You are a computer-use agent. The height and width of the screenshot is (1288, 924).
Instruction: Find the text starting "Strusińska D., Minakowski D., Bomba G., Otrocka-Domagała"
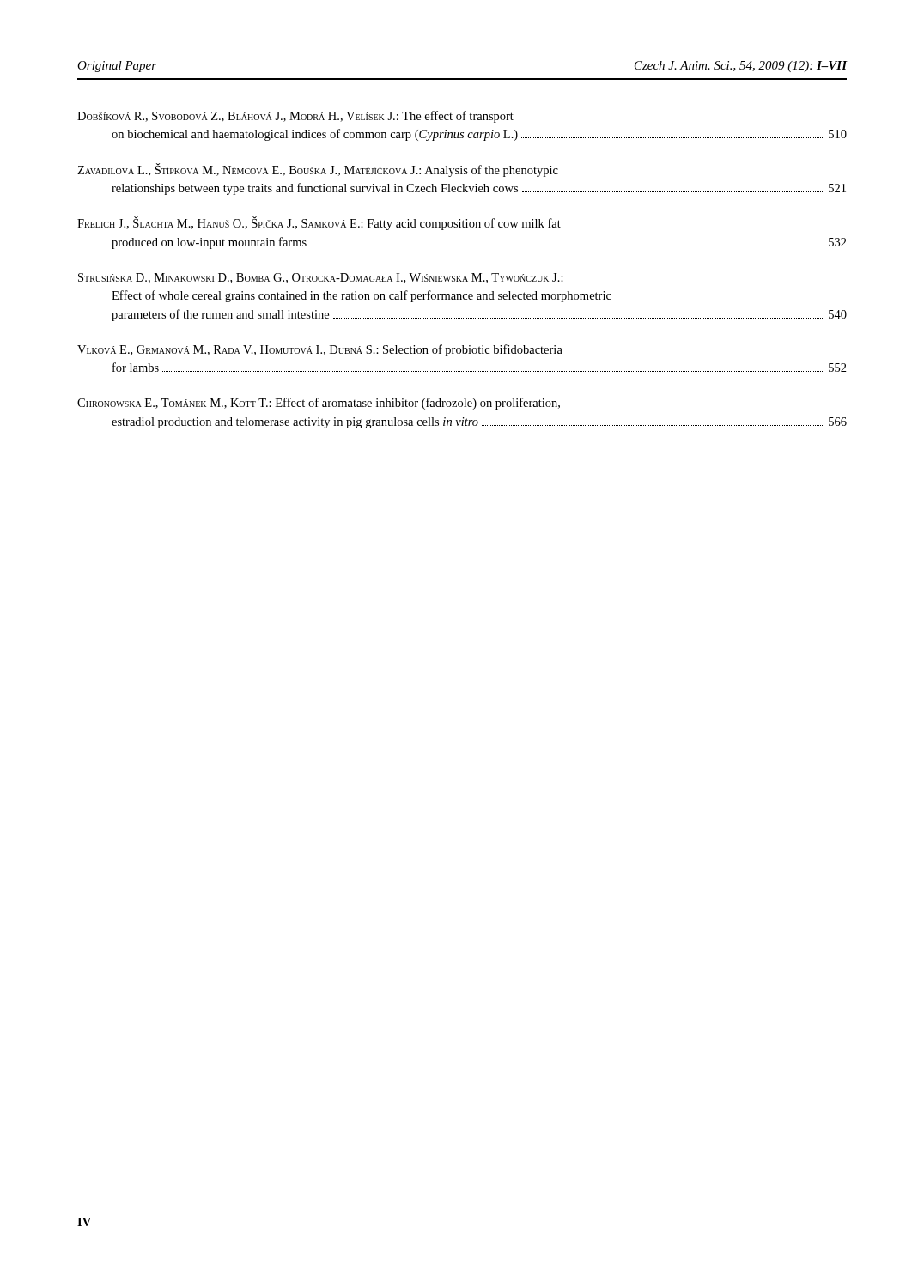pos(462,296)
